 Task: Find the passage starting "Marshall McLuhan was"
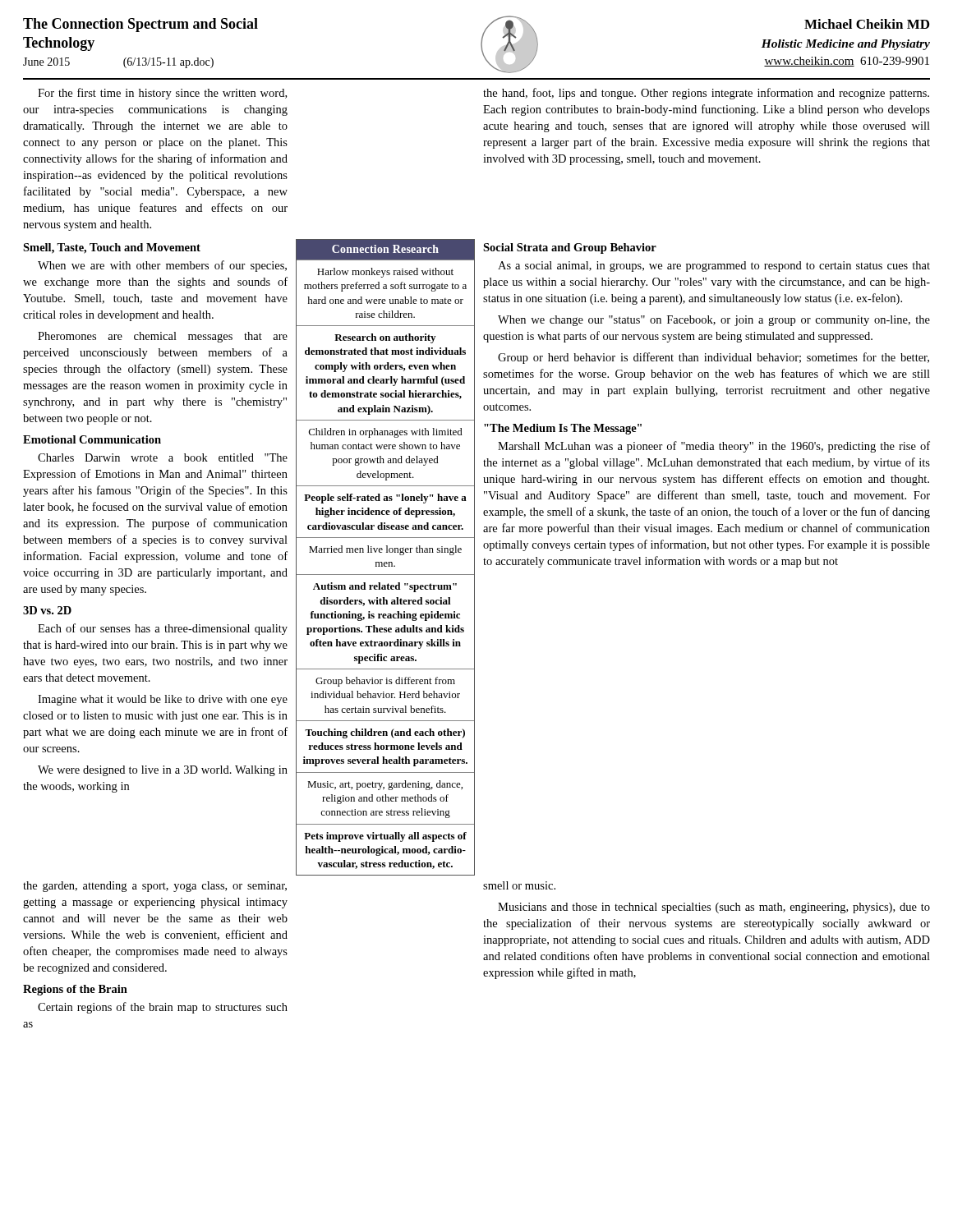(707, 503)
